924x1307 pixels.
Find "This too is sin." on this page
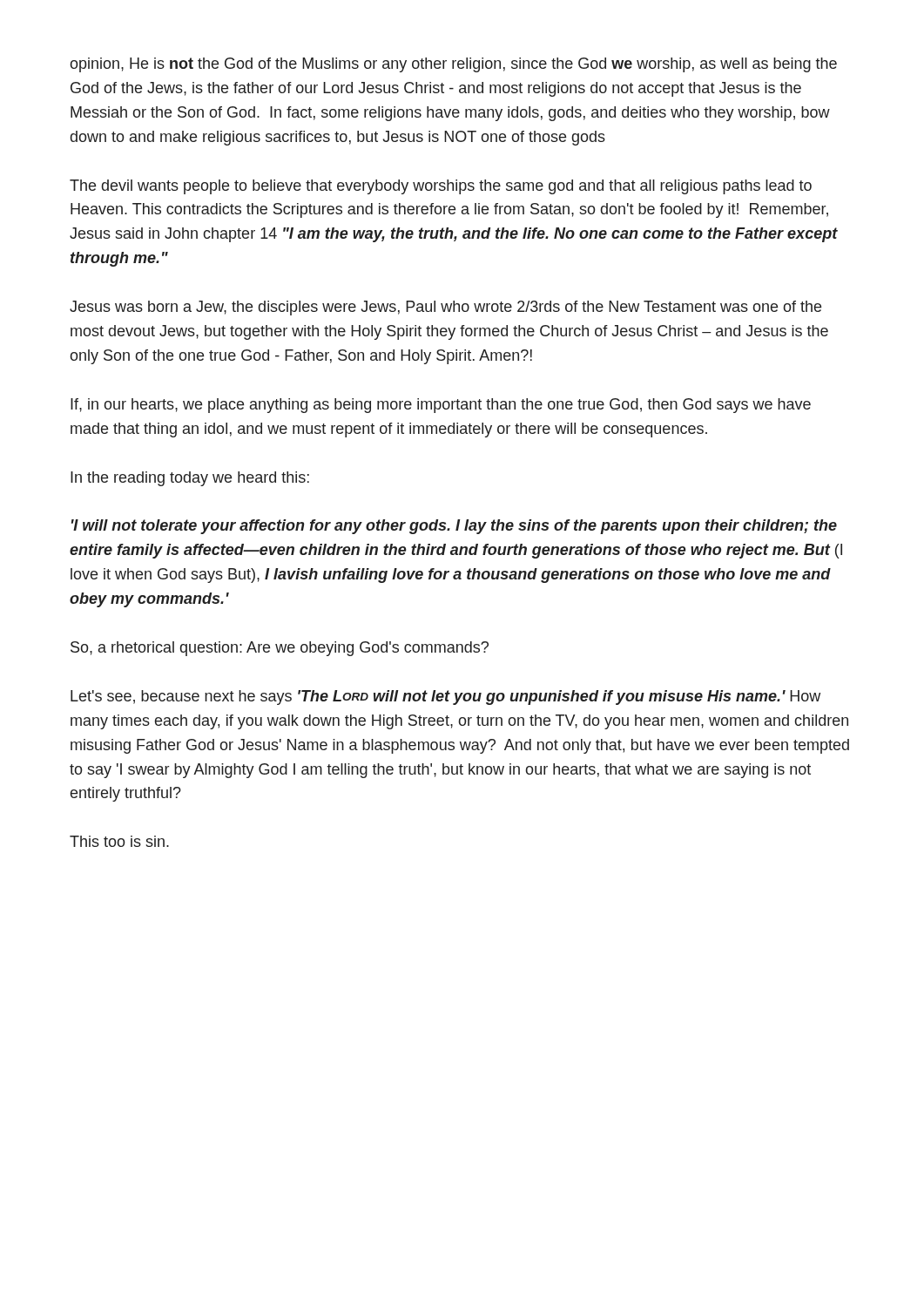[120, 842]
